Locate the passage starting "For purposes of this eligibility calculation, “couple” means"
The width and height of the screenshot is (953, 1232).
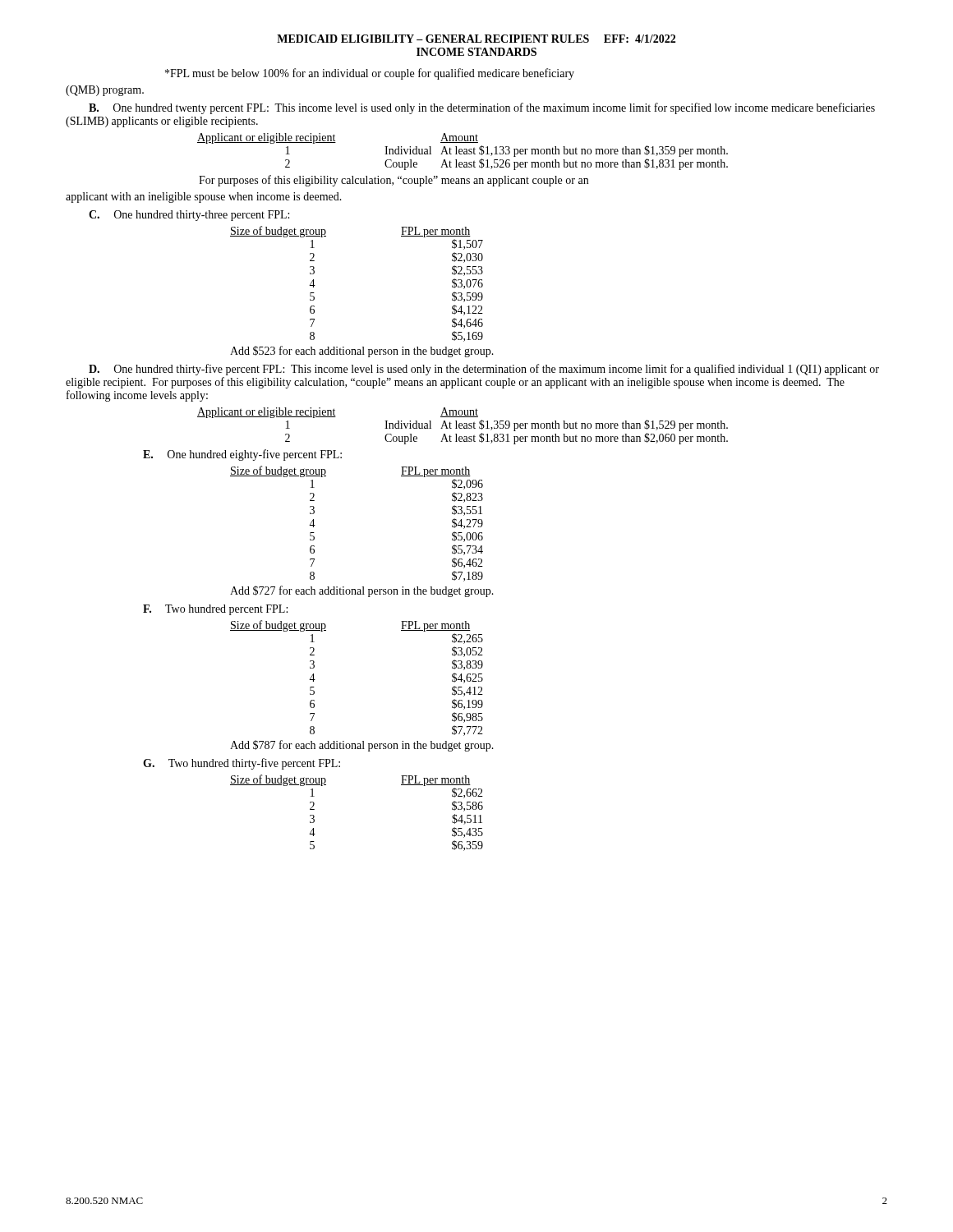point(377,180)
